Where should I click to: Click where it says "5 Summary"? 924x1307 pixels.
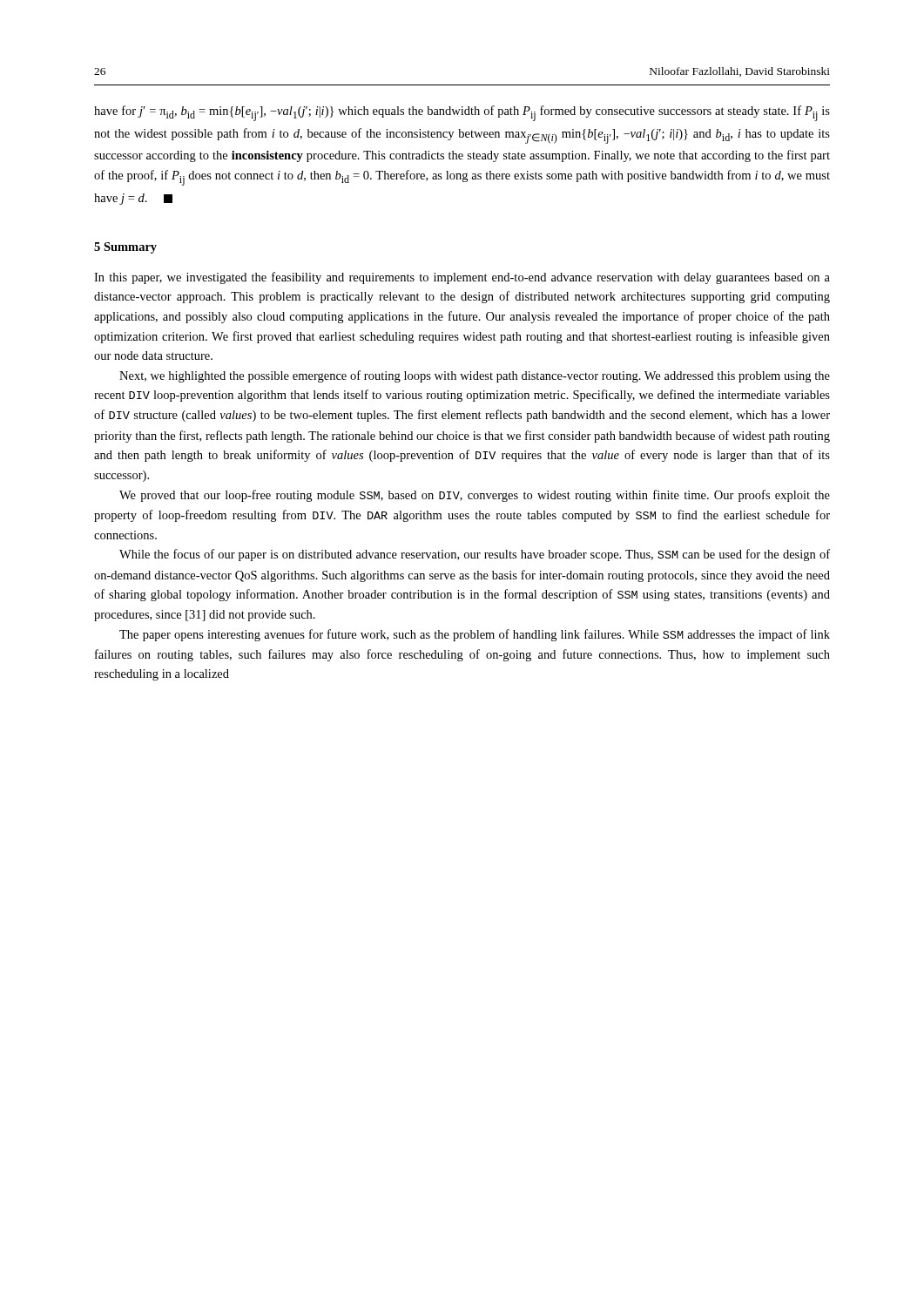[x=125, y=247]
